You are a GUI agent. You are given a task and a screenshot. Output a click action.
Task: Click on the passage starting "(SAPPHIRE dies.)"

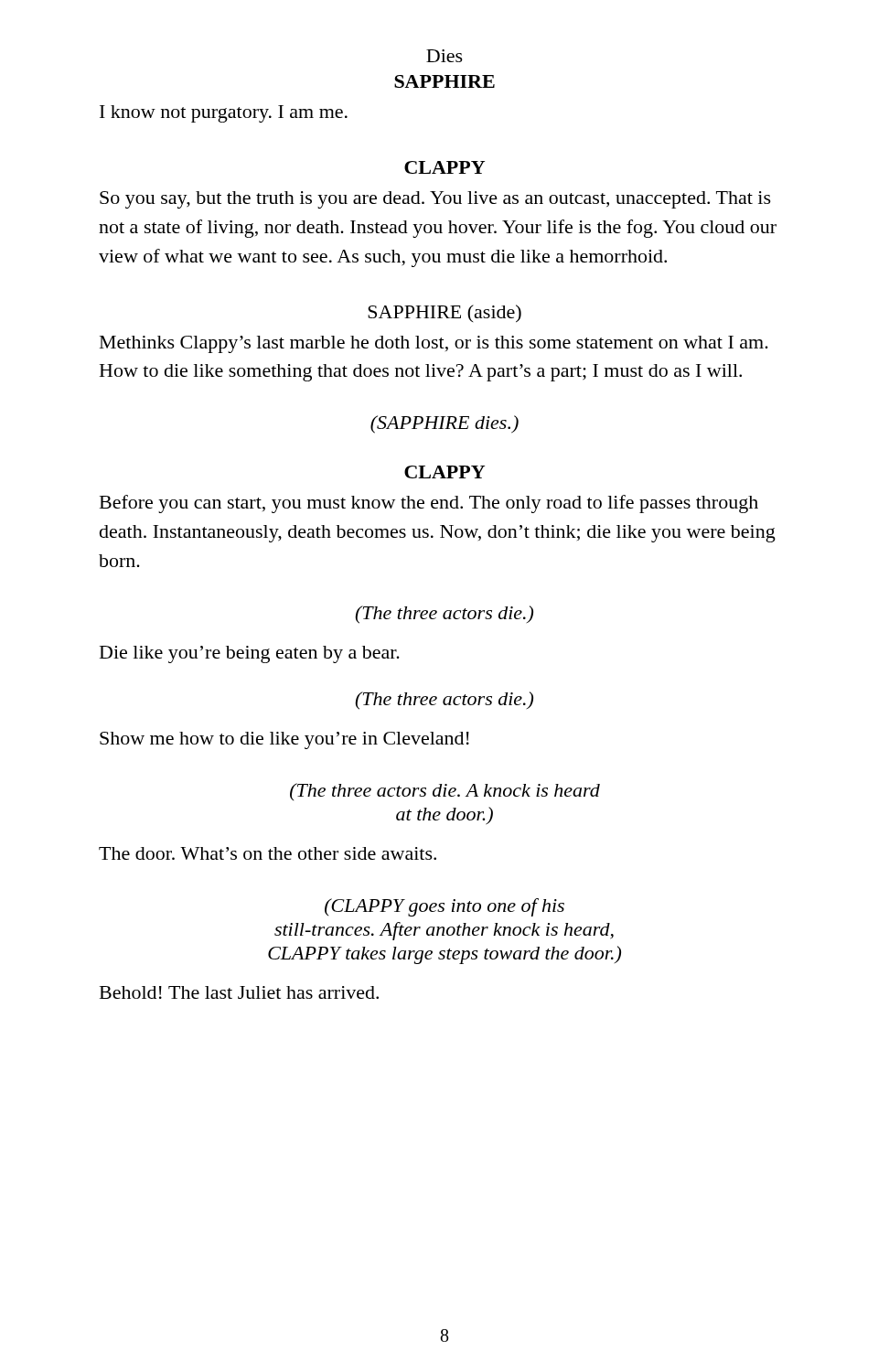pyautogui.click(x=444, y=422)
